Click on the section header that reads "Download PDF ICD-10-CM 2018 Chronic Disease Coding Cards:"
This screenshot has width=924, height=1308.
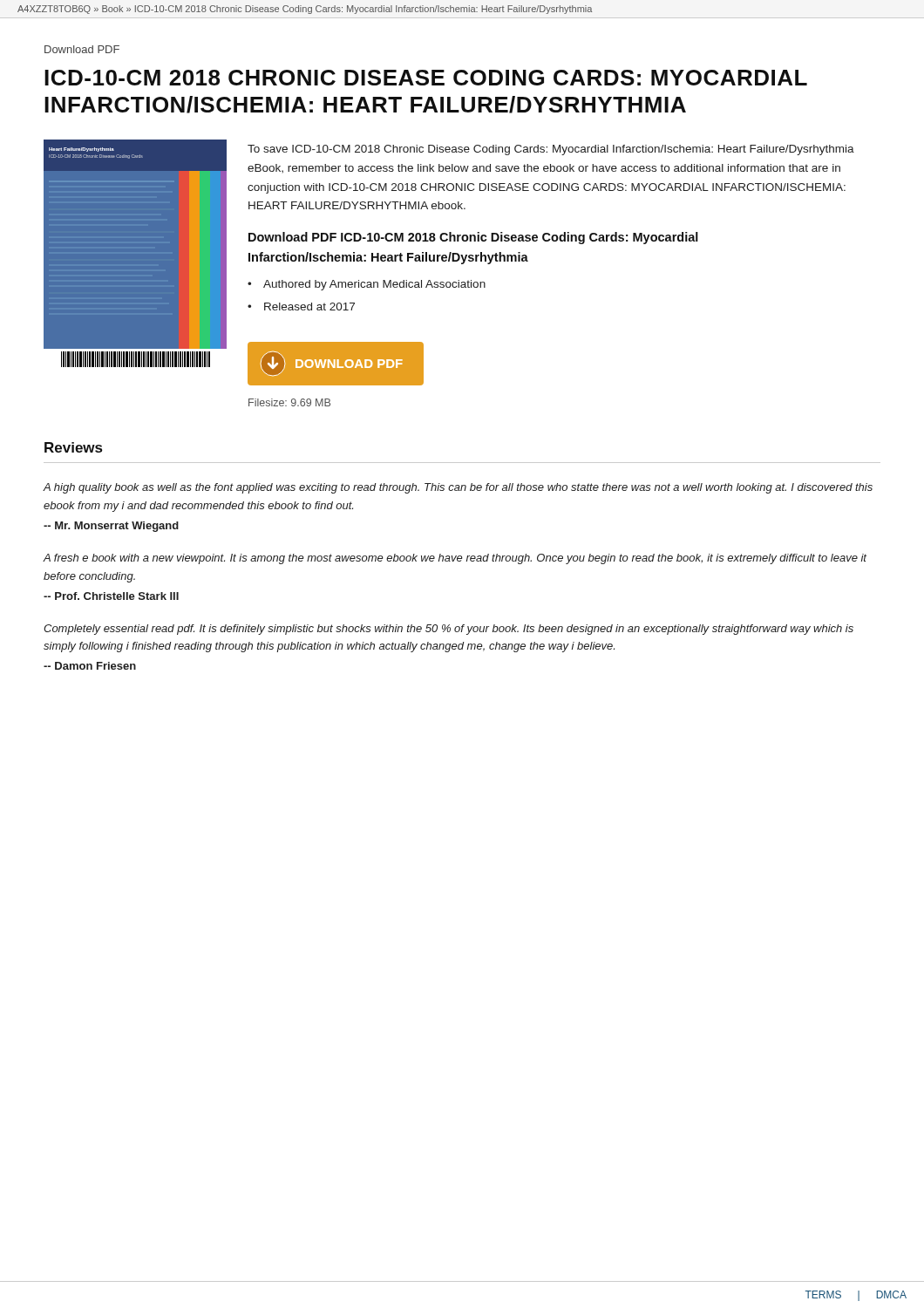click(473, 247)
